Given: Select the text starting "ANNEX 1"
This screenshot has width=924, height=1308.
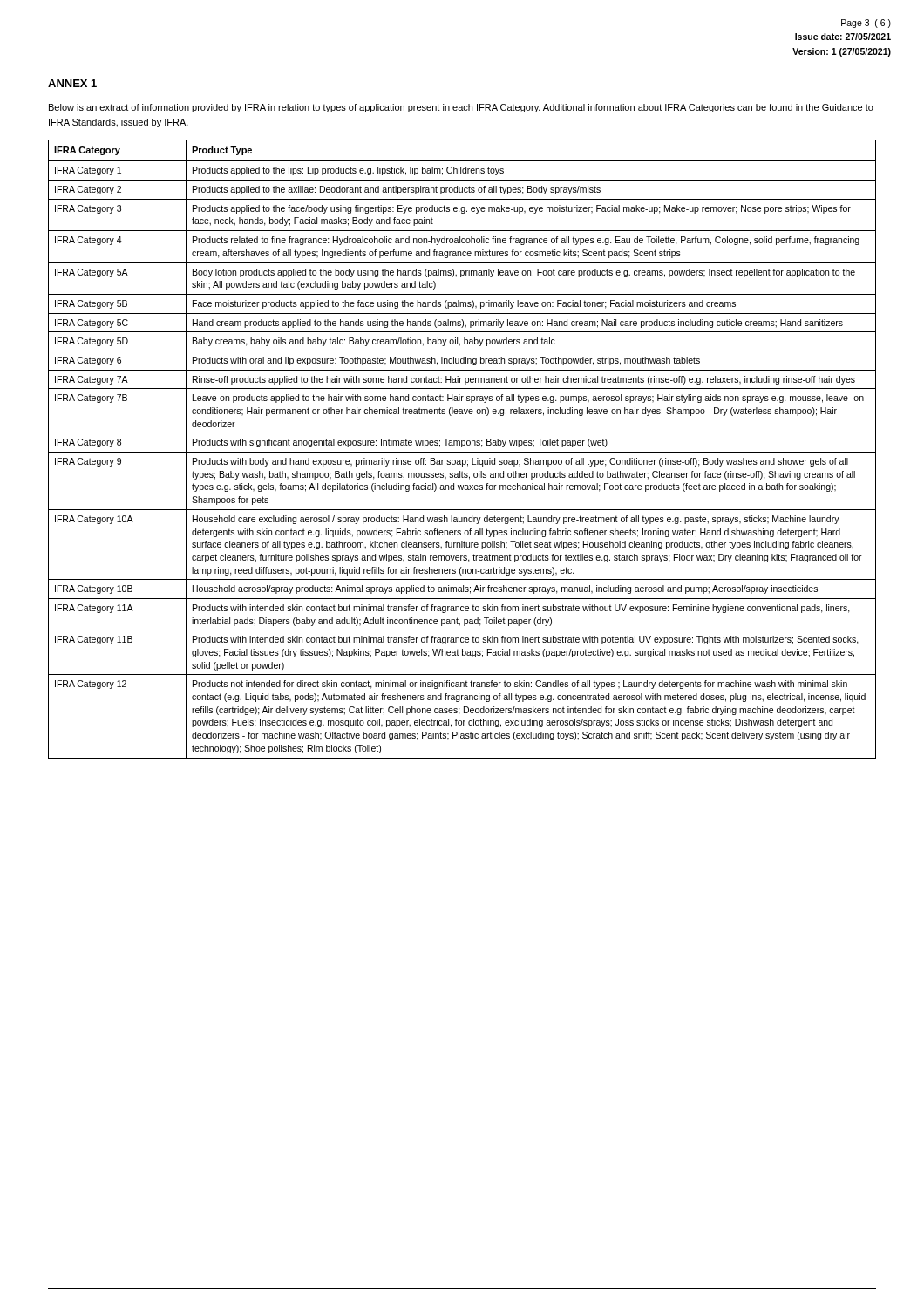Looking at the screenshot, I should pyautogui.click(x=73, y=83).
